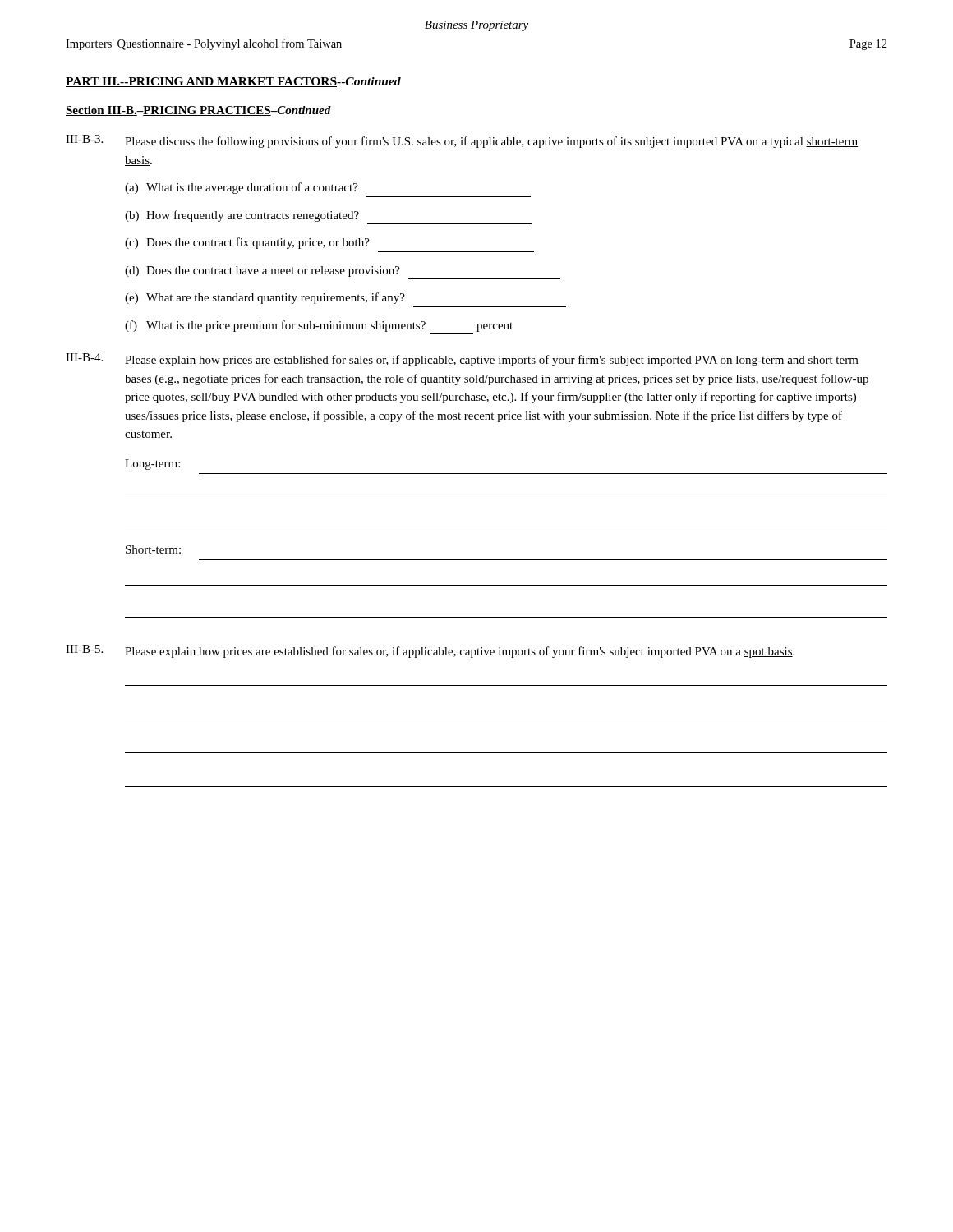
Task: Point to the block beginning "(e) What are the"
Action: tap(506, 297)
